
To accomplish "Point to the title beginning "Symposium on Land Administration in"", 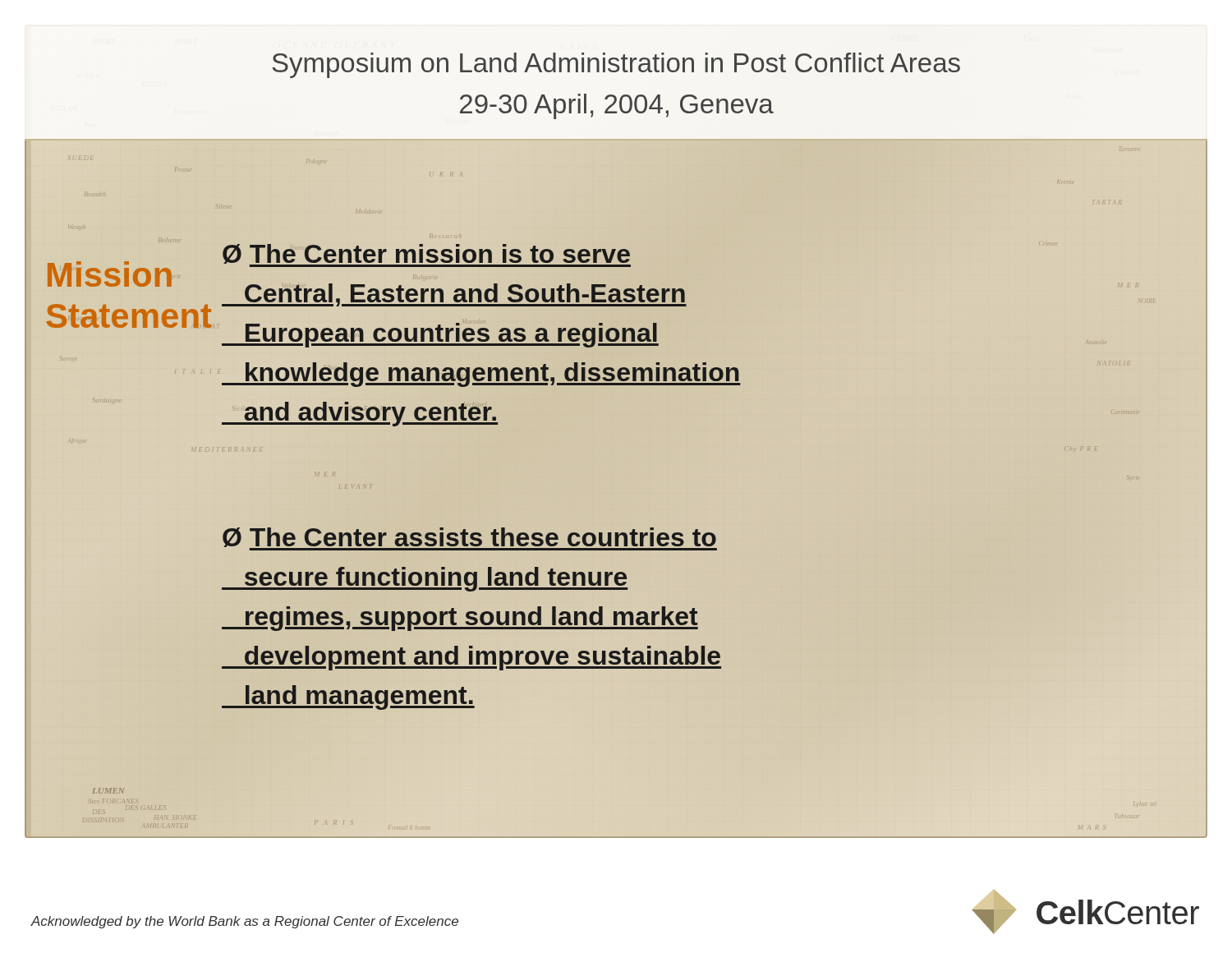I will (616, 83).
